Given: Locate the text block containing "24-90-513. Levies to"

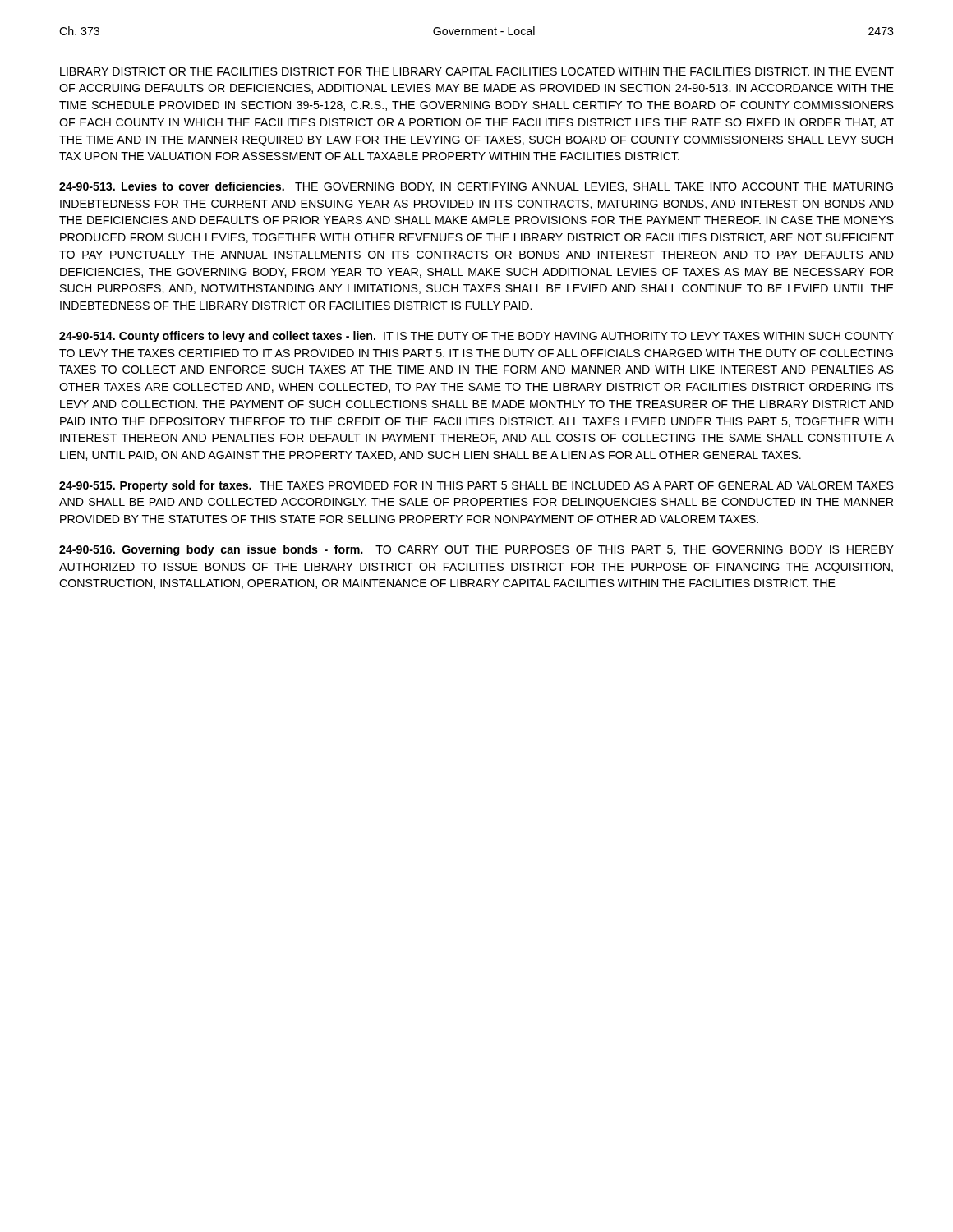Looking at the screenshot, I should pos(476,246).
